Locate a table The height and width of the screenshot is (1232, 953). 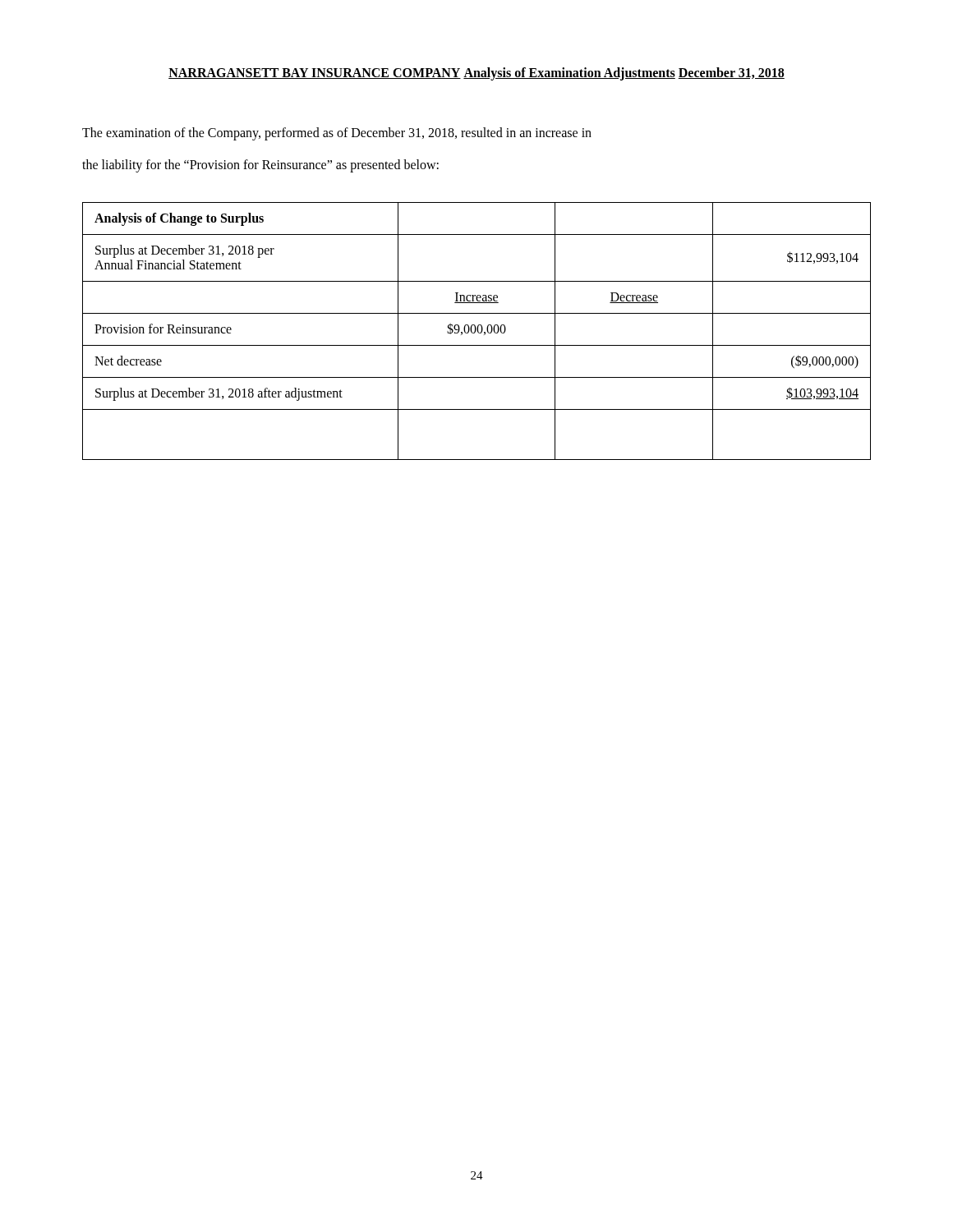[476, 331]
